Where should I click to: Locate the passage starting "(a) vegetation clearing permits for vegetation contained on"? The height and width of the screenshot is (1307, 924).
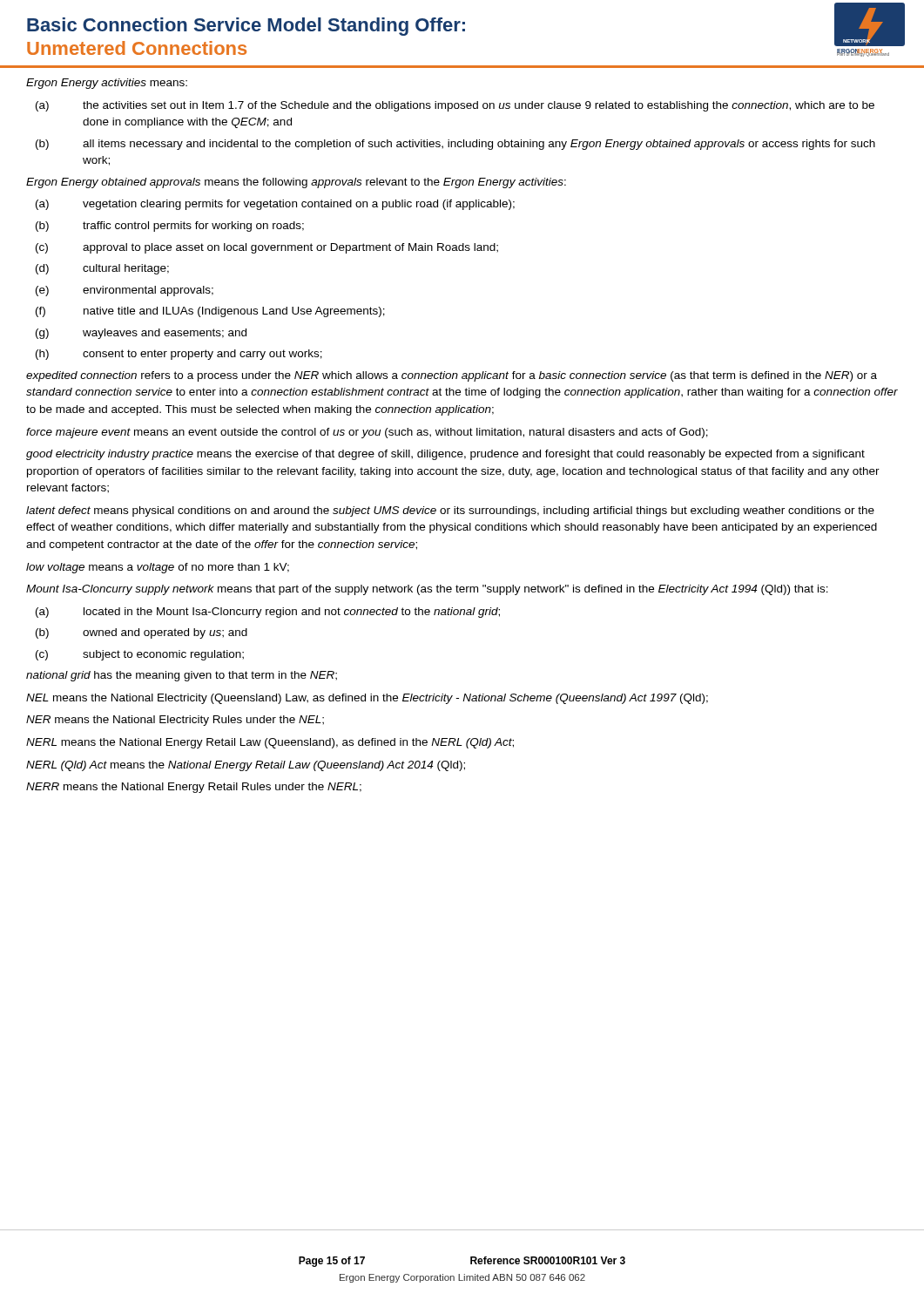pyautogui.click(x=462, y=204)
